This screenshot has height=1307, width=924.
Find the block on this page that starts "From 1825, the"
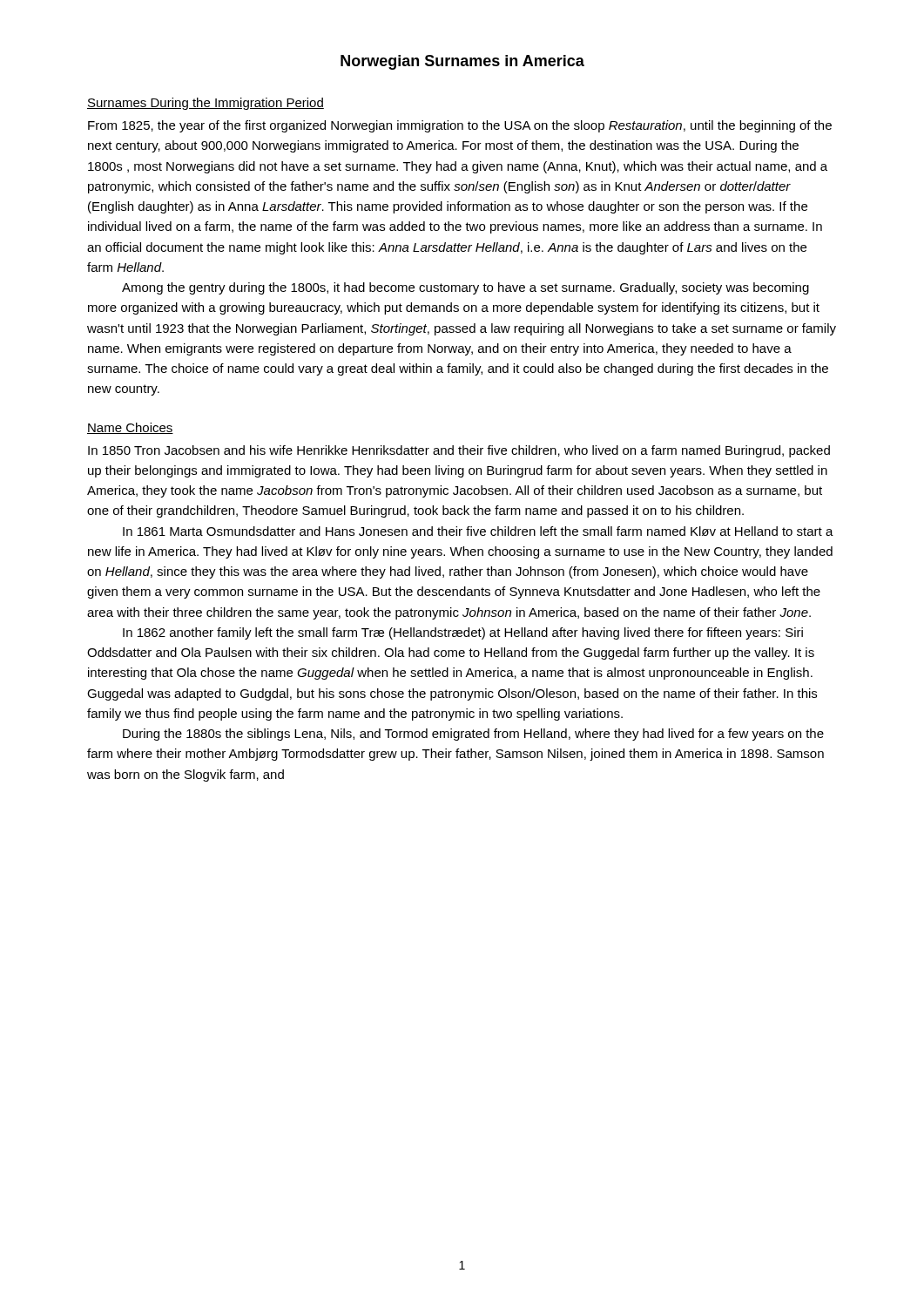coord(462,257)
